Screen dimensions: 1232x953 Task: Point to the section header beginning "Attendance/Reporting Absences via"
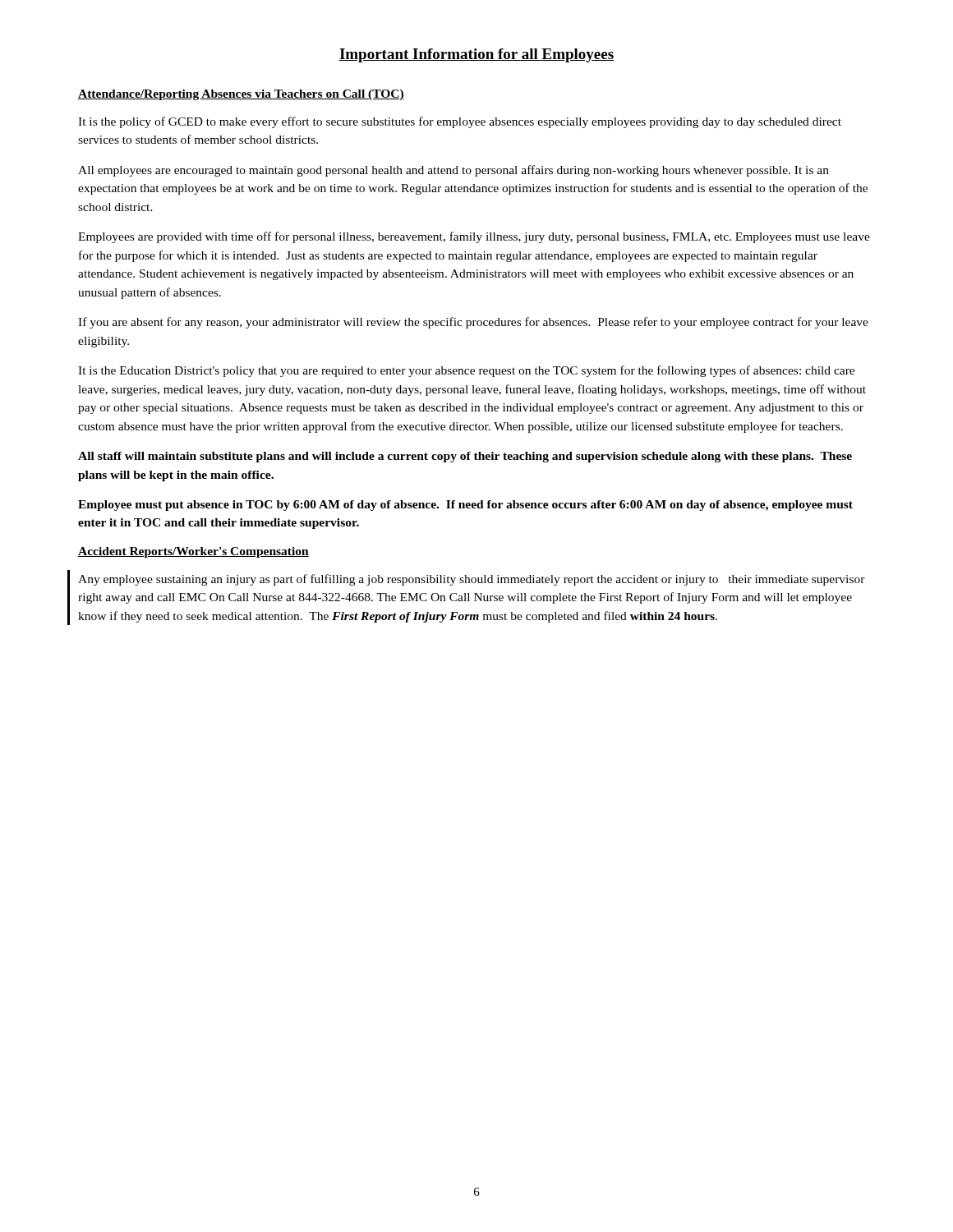[241, 94]
